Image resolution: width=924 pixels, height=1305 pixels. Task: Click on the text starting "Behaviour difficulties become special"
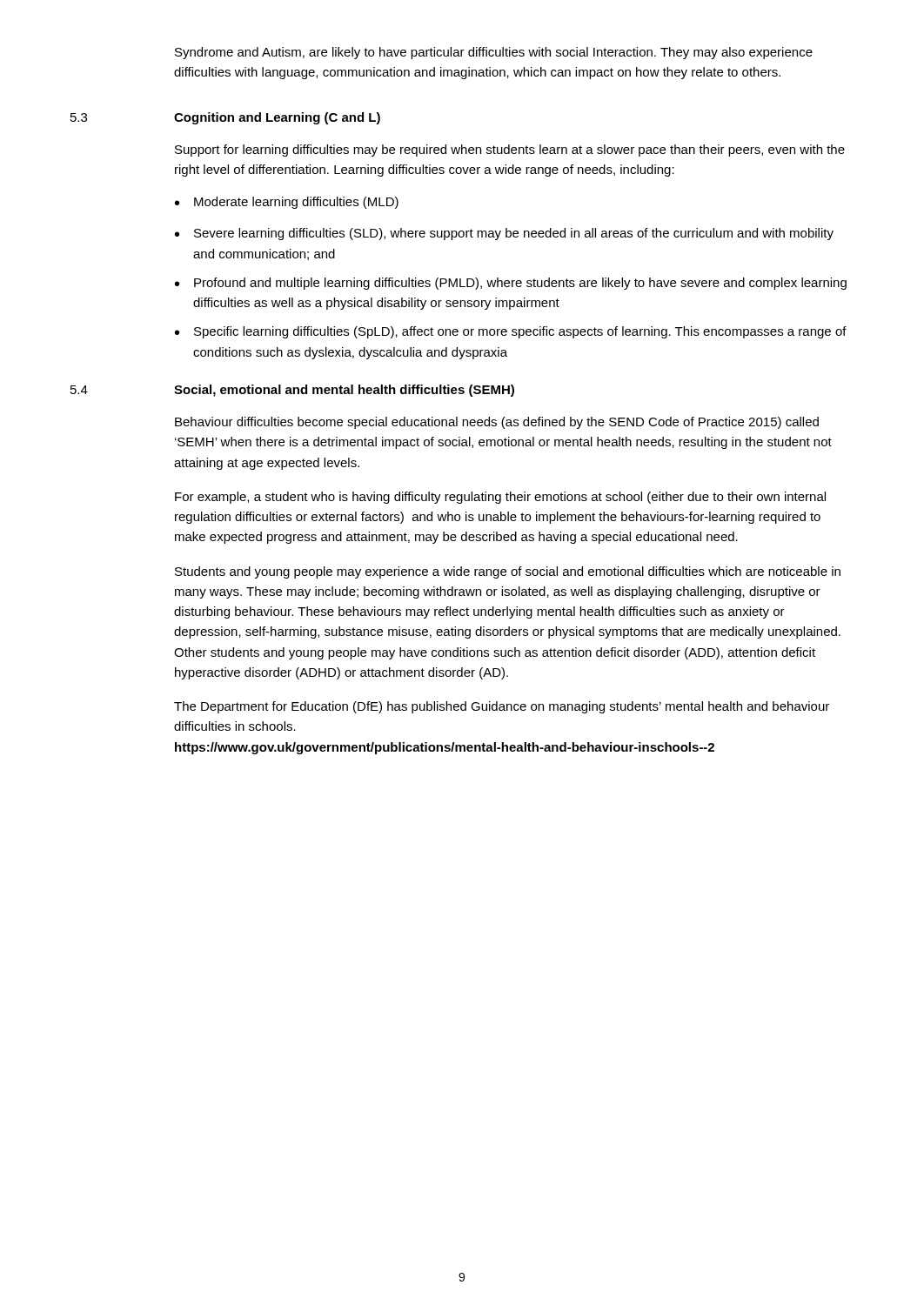(x=503, y=442)
